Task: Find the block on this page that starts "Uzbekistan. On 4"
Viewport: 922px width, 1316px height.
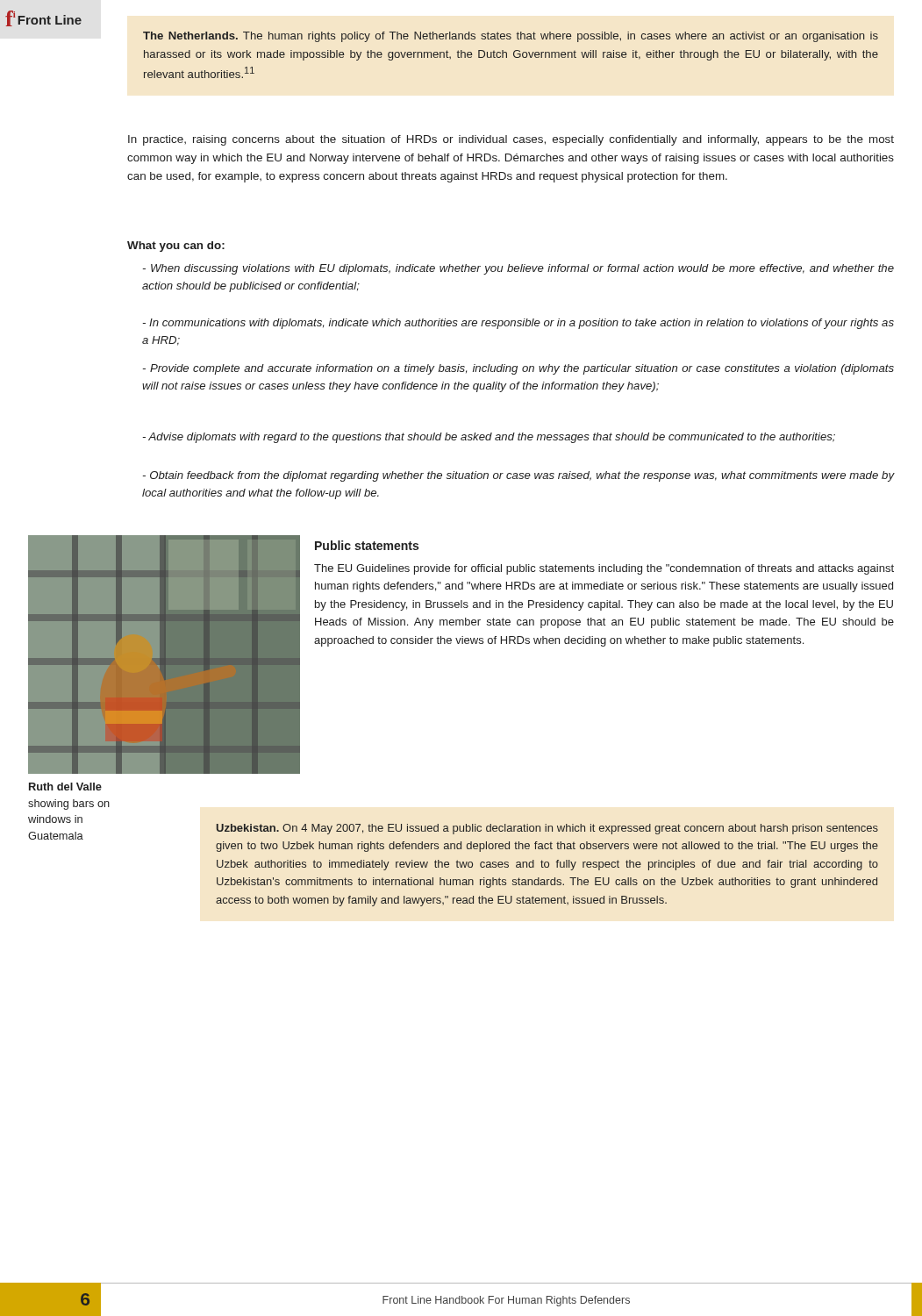Action: pyautogui.click(x=547, y=864)
